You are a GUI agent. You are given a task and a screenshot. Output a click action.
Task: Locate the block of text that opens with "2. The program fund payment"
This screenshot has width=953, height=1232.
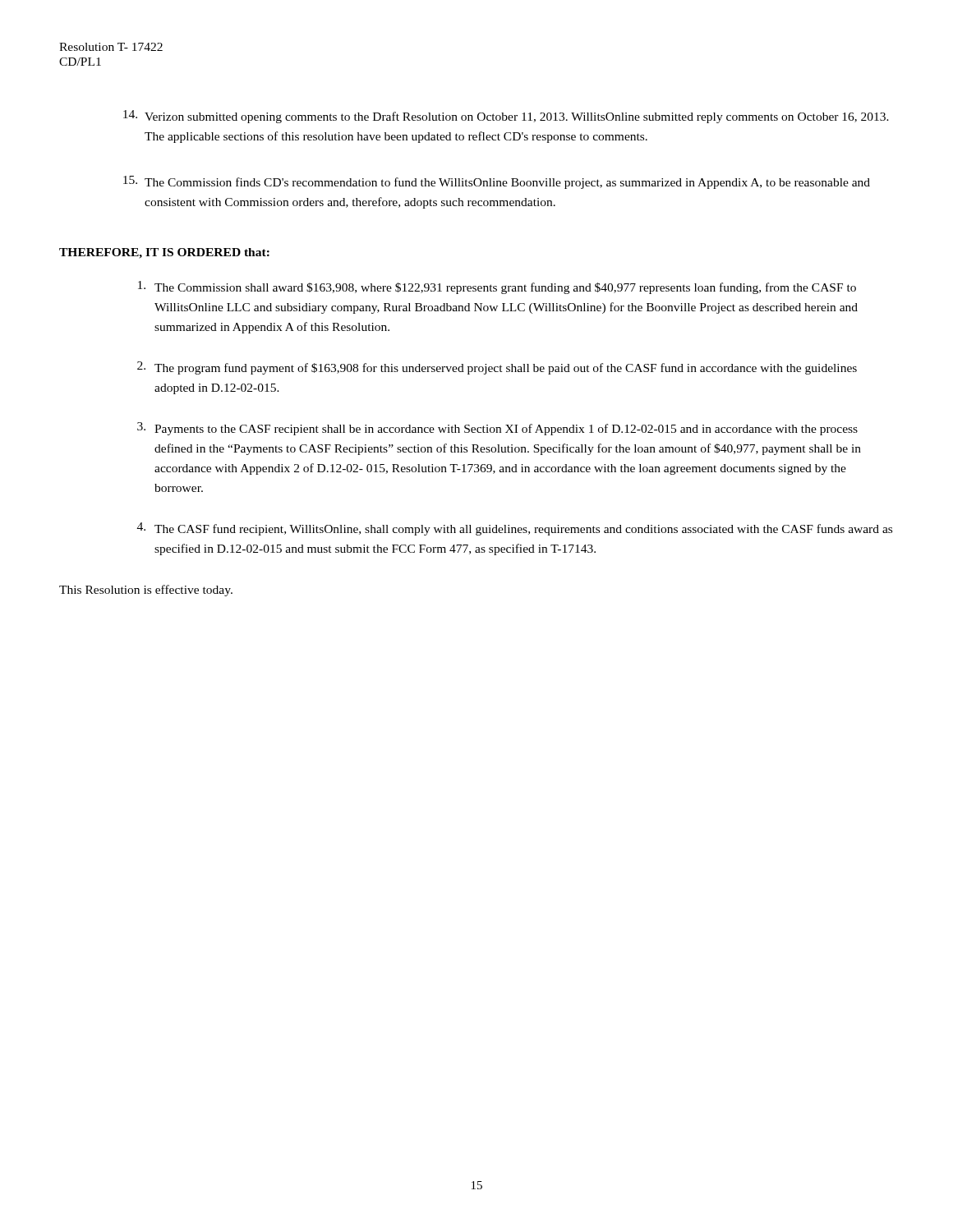pos(501,378)
